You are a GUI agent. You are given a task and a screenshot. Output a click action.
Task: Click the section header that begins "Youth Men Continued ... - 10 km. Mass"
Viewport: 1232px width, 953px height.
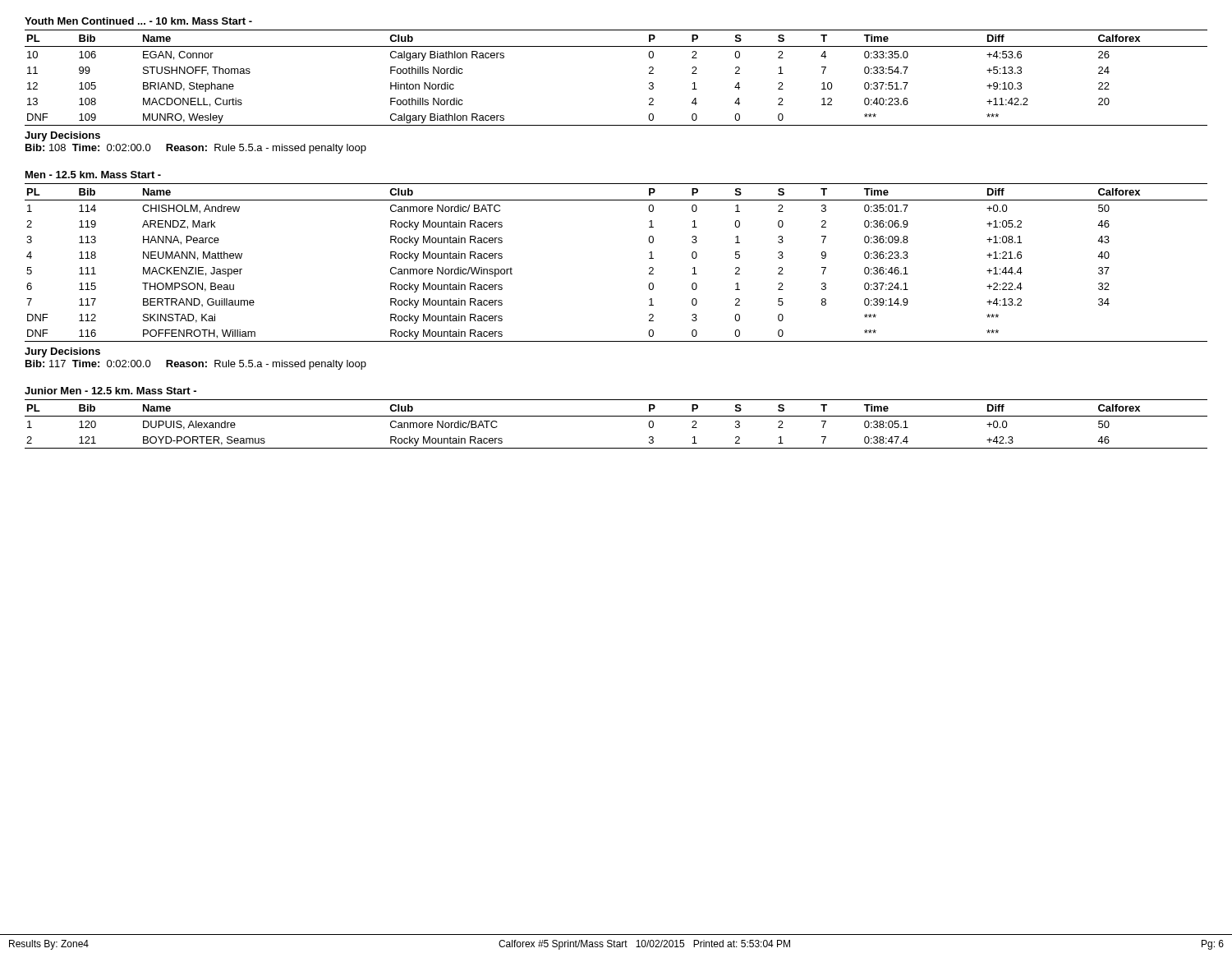click(138, 21)
